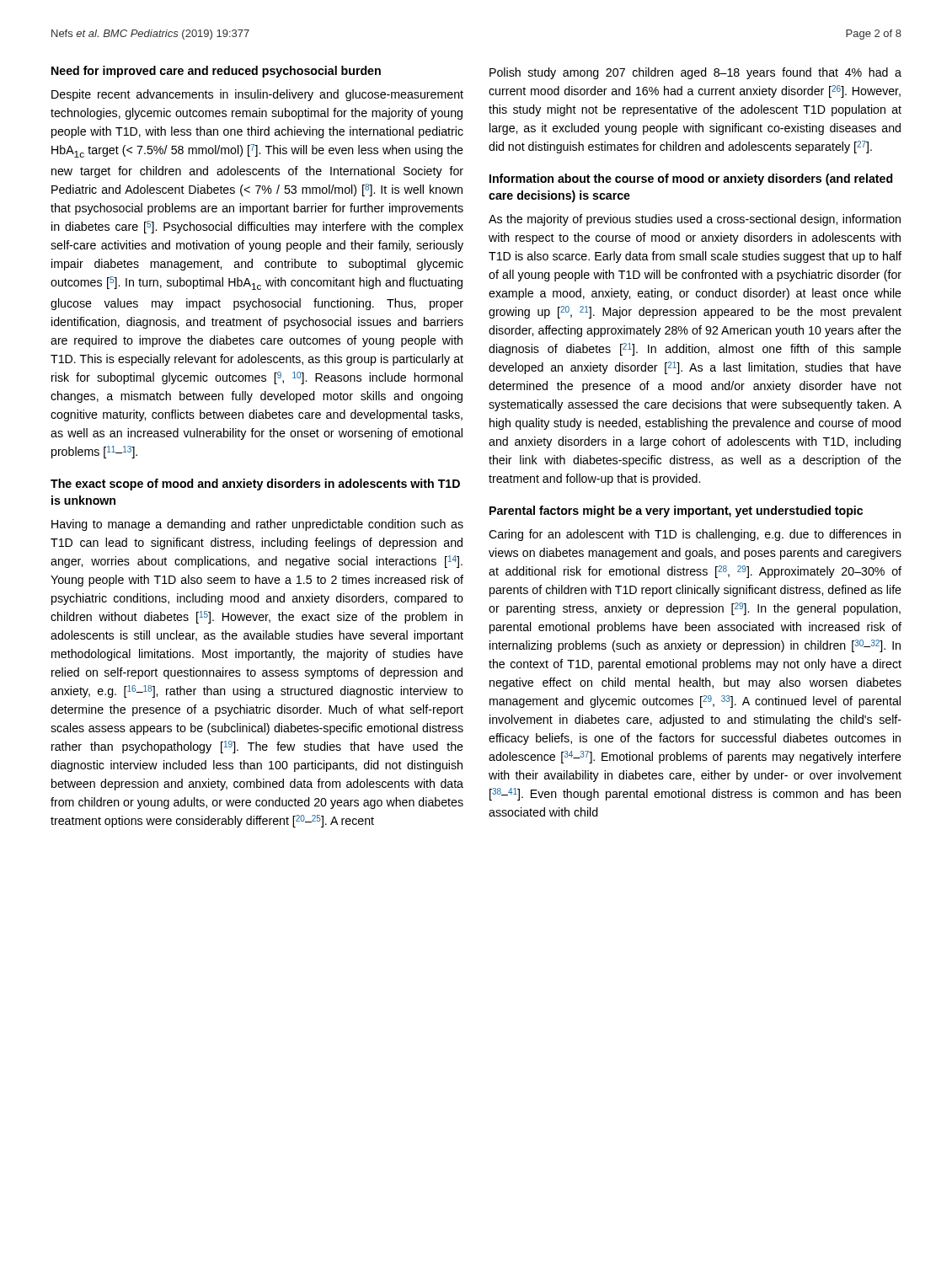
Task: Locate the text block containing "Polish study among"
Action: 695,110
